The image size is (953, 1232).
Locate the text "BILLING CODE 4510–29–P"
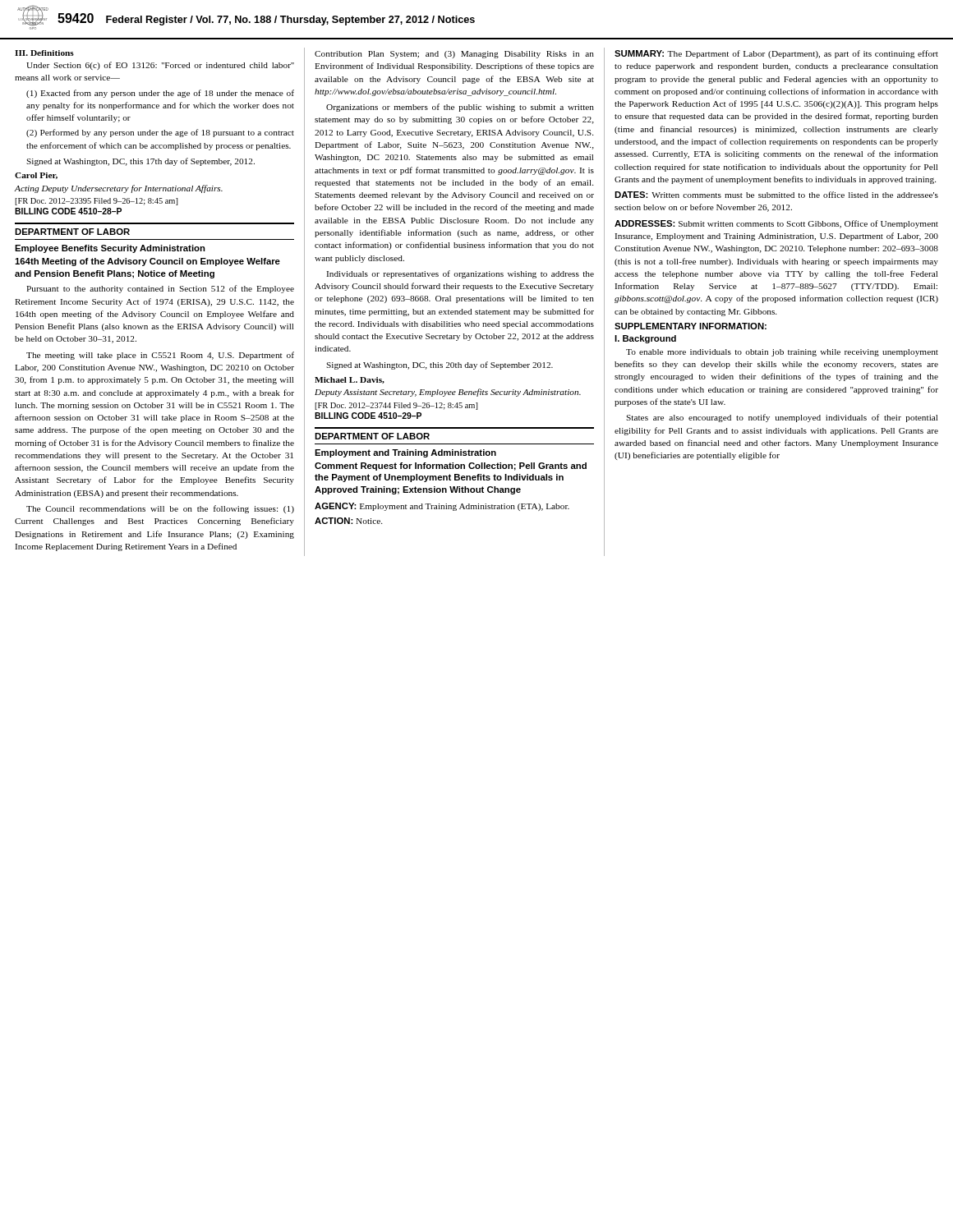[x=368, y=416]
